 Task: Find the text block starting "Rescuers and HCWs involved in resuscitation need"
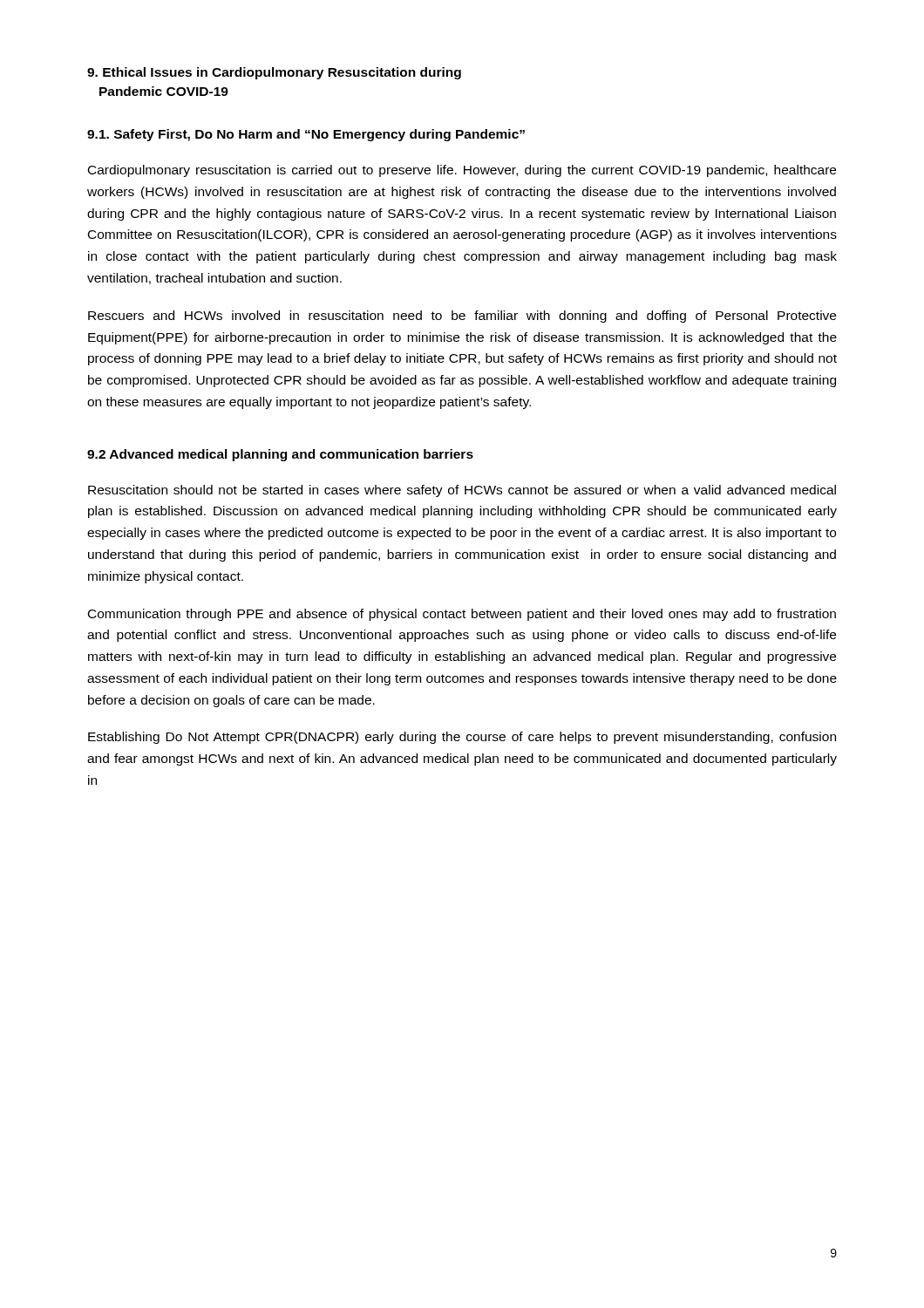pos(462,358)
